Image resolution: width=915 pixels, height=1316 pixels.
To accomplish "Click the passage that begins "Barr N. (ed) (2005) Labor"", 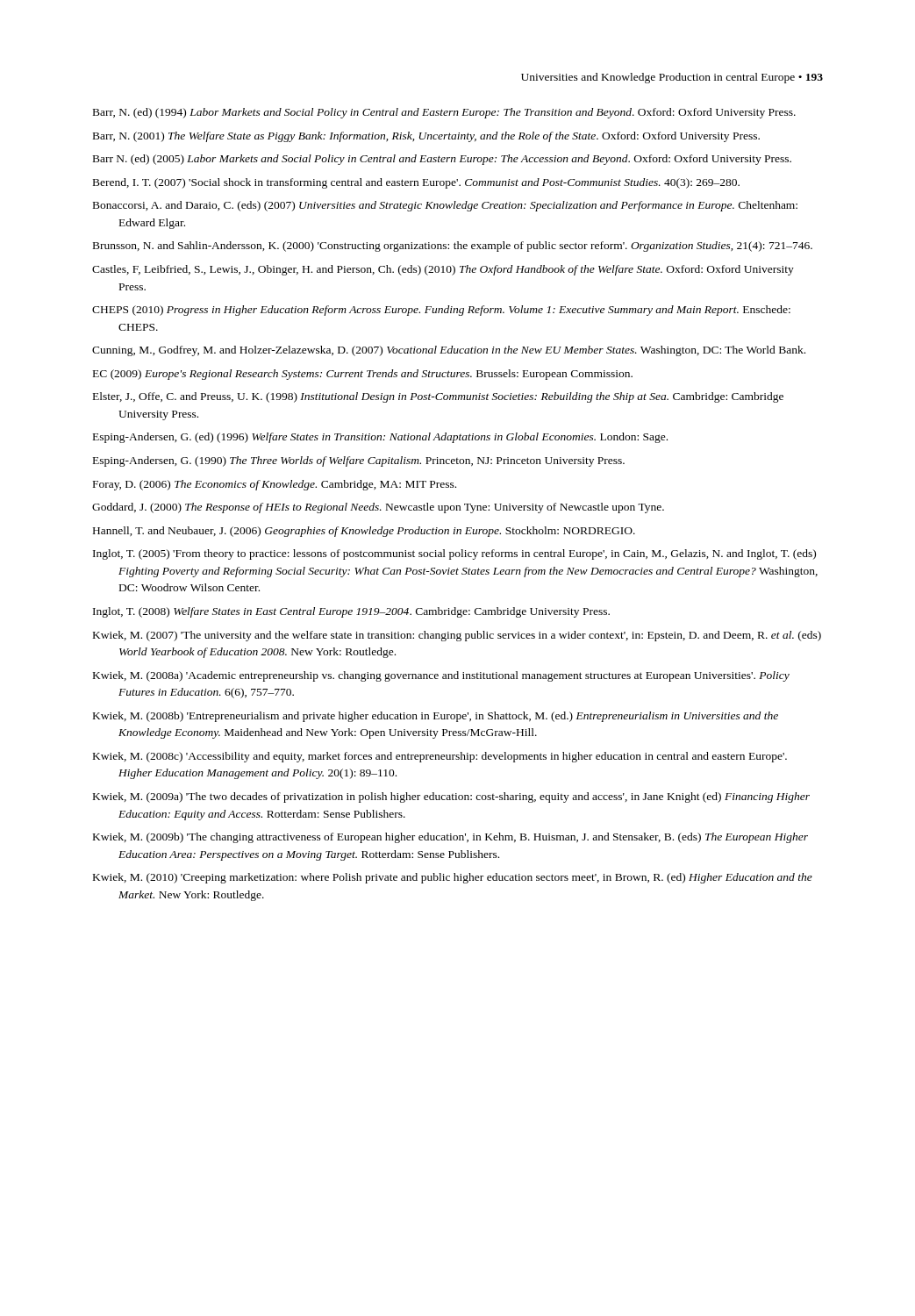I will click(442, 158).
